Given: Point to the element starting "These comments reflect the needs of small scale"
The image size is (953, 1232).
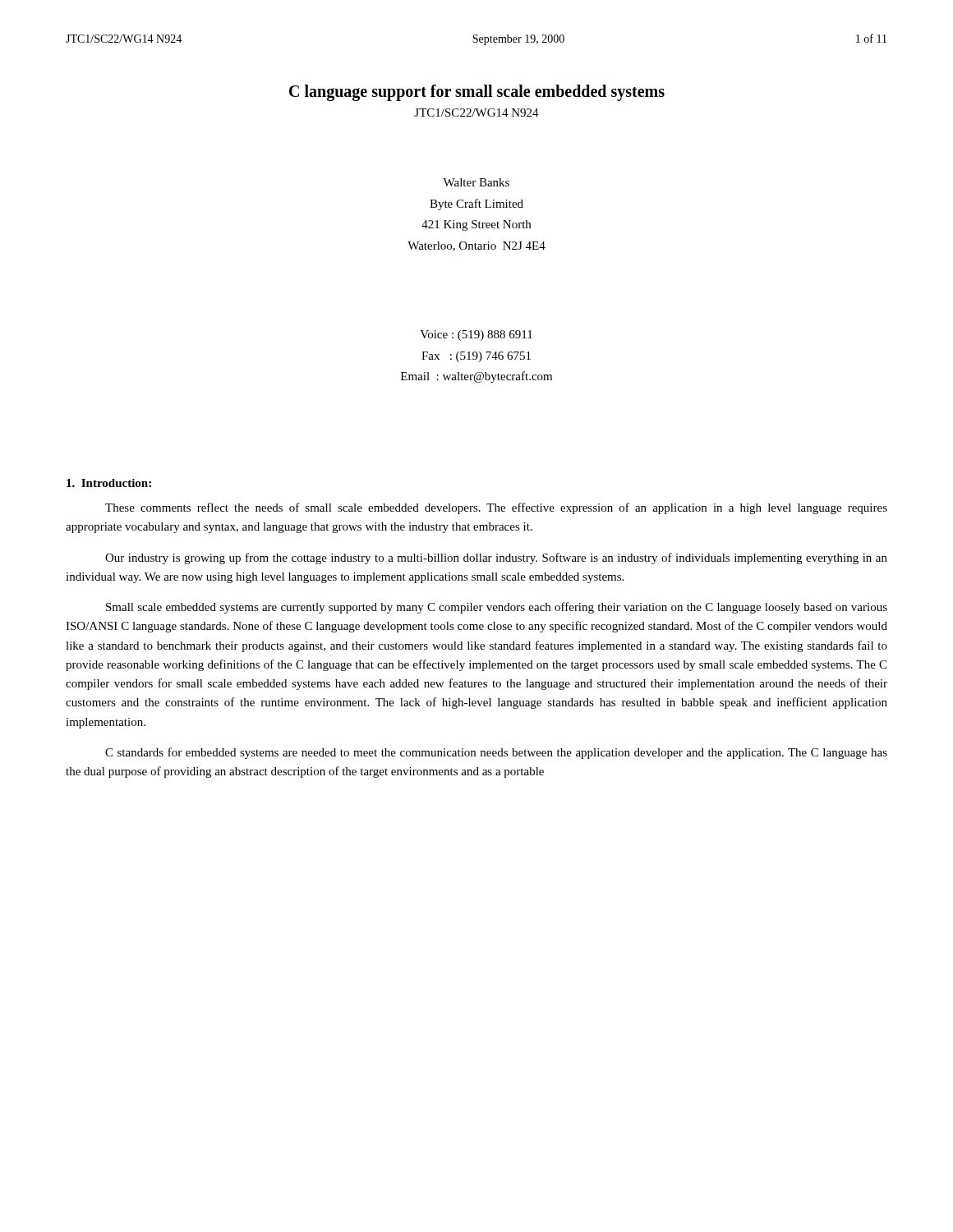Looking at the screenshot, I should [x=476, y=518].
